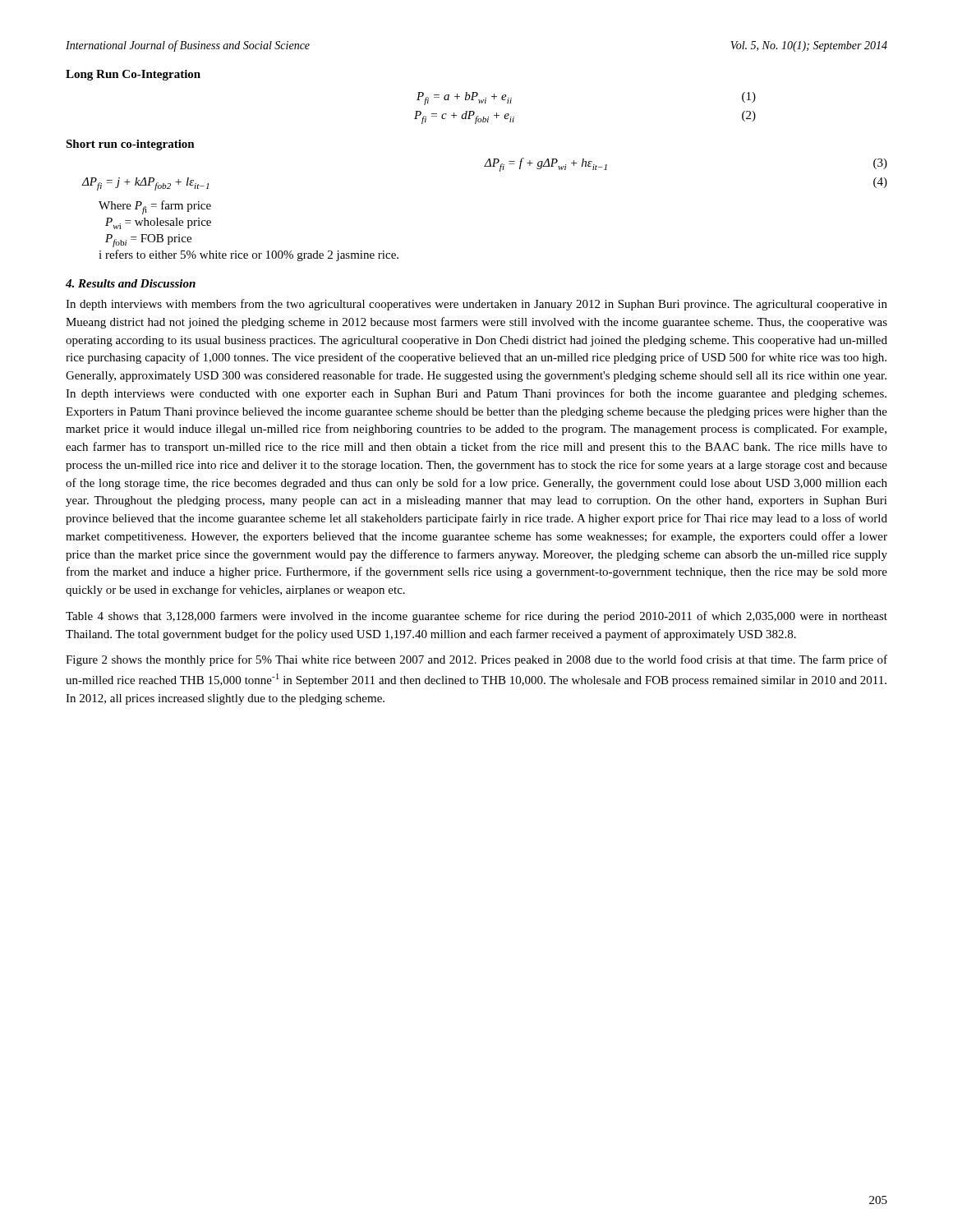This screenshot has height=1232, width=953.
Task: Find the text block with the text "Figure 2 shows the monthly price for 5%"
Action: pyautogui.click(x=476, y=679)
